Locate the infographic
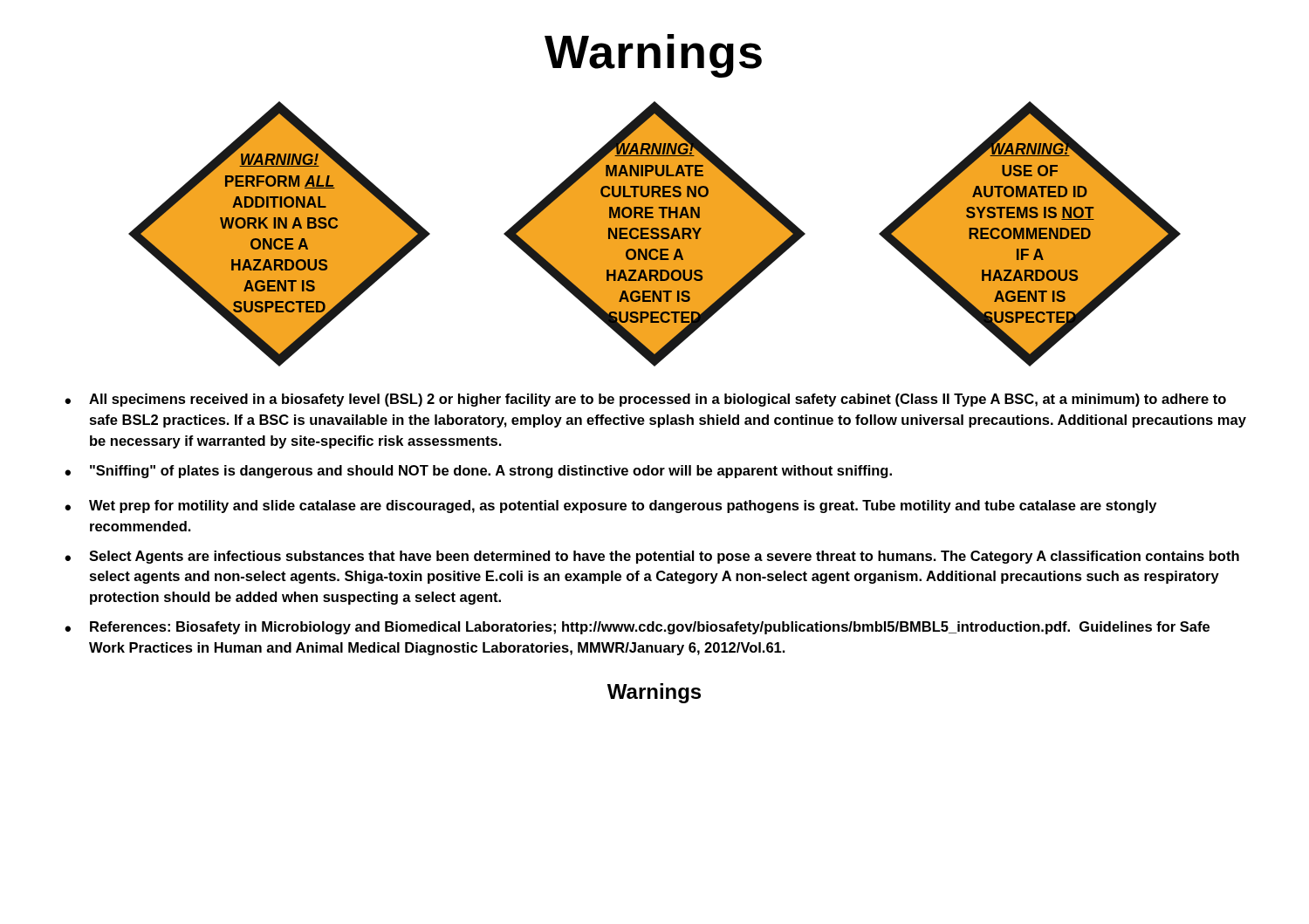1309x924 pixels. tap(654, 234)
